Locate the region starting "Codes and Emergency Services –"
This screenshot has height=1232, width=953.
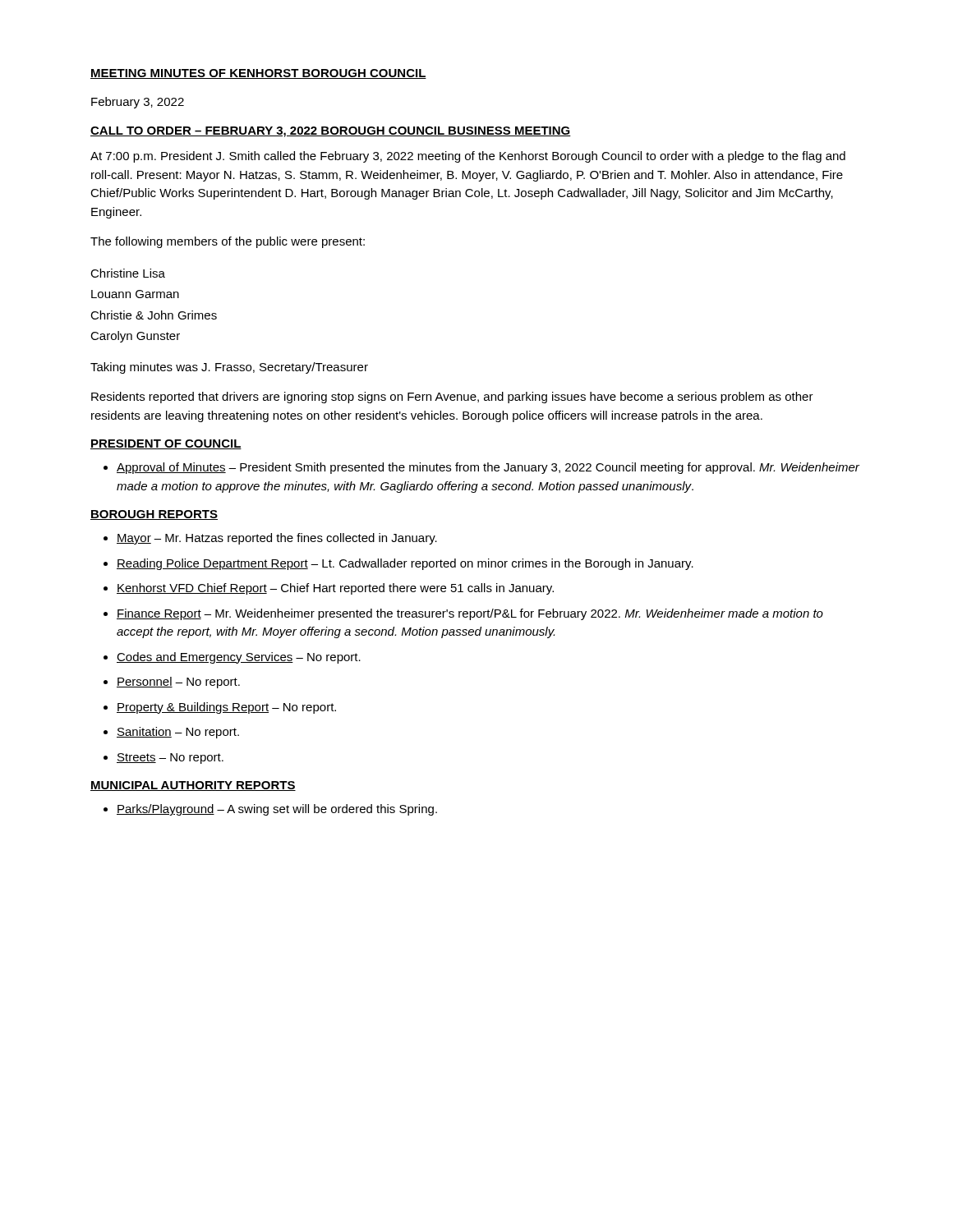pos(239,658)
